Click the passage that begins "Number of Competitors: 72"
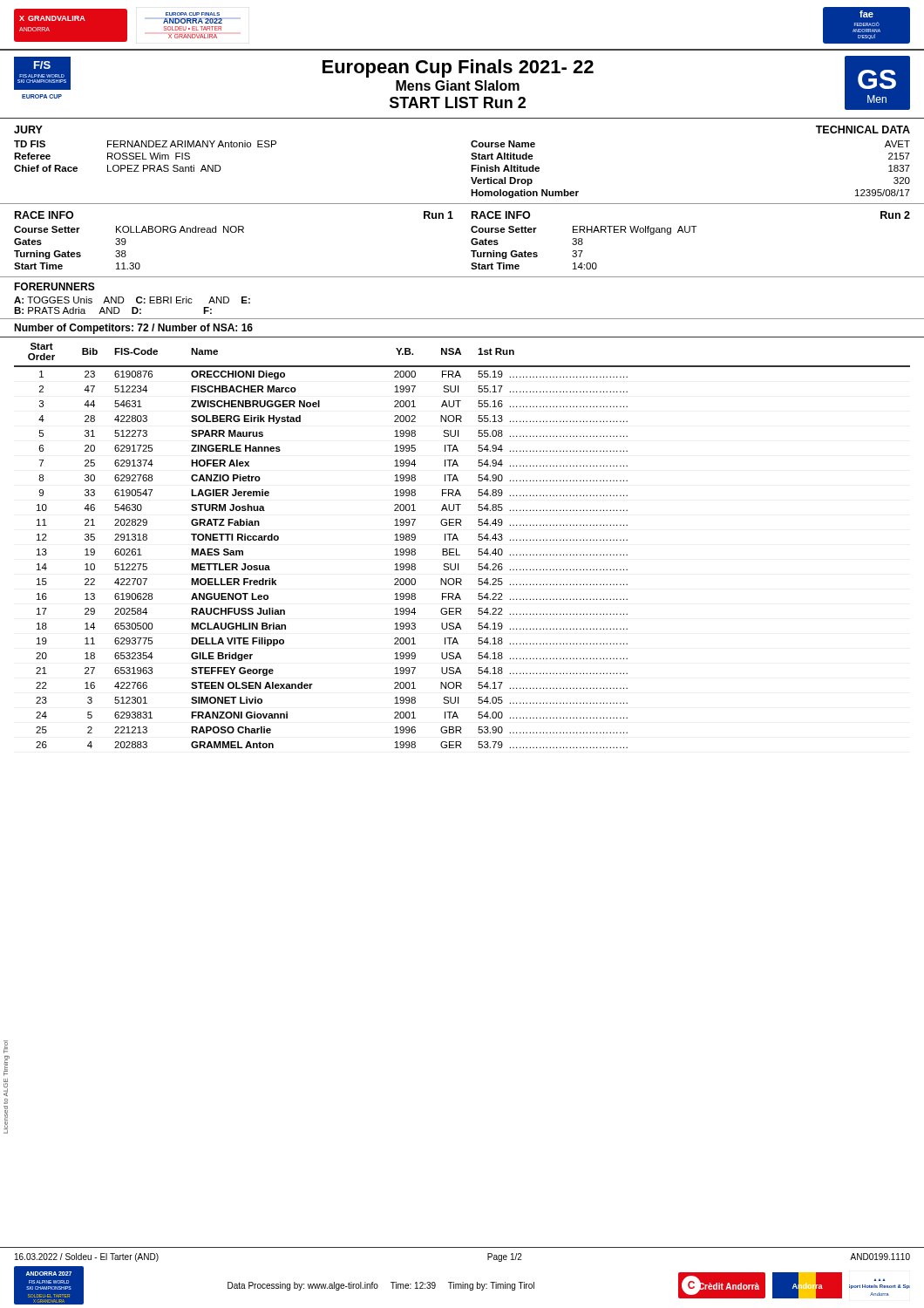Image resolution: width=924 pixels, height=1308 pixels. coord(133,328)
